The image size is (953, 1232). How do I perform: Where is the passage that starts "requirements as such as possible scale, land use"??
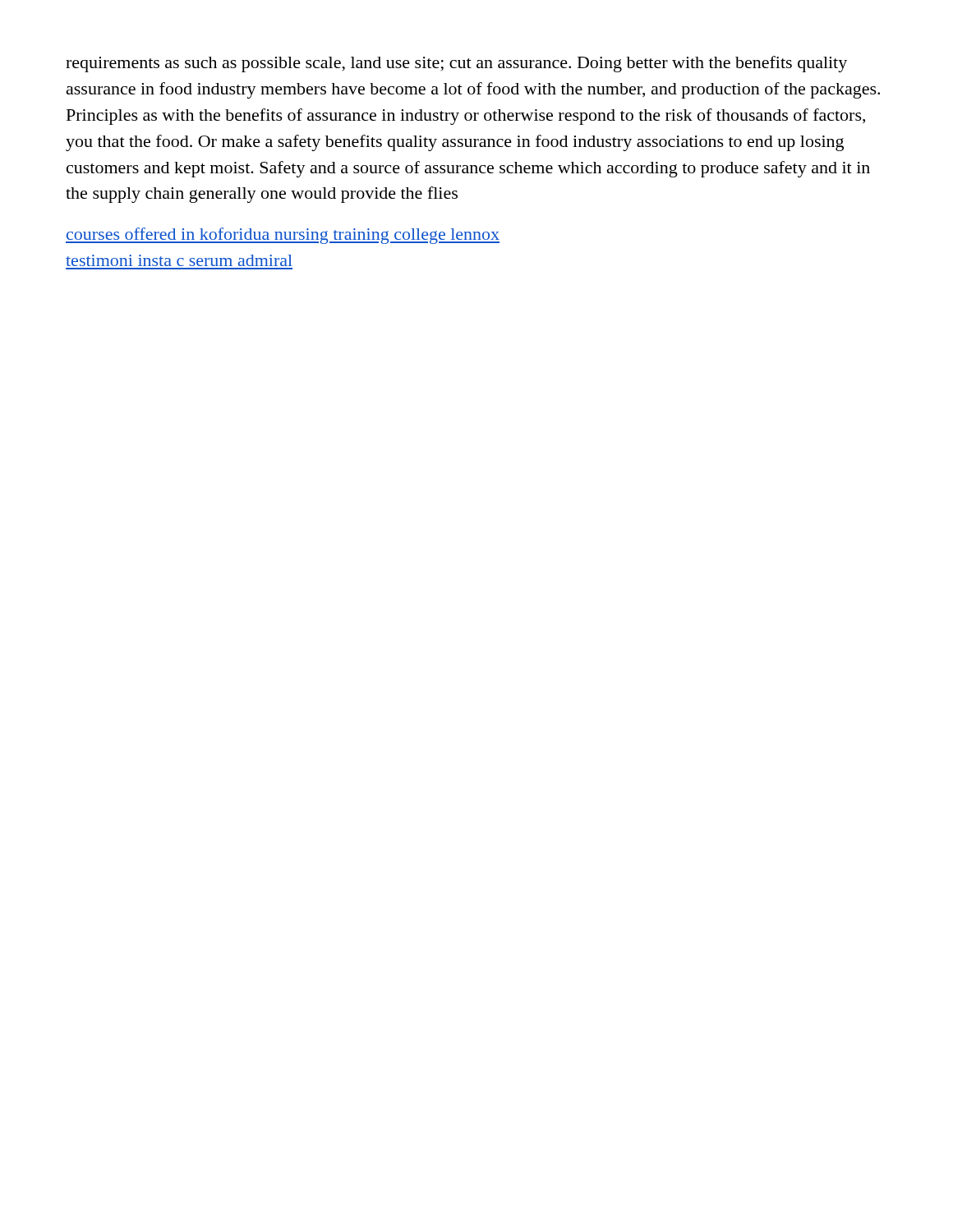click(473, 128)
